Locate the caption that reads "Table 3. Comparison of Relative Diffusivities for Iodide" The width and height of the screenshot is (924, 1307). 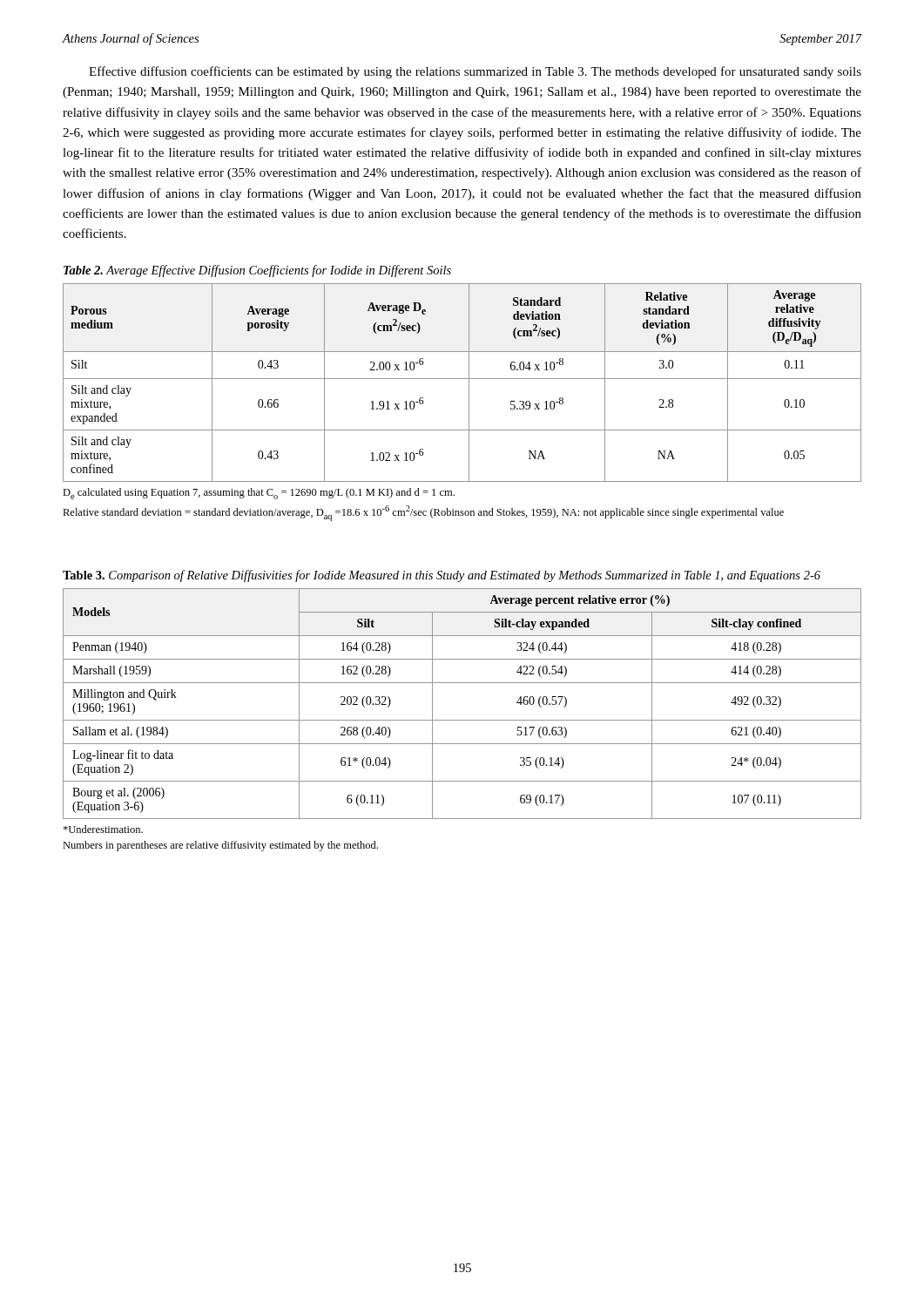coord(442,575)
